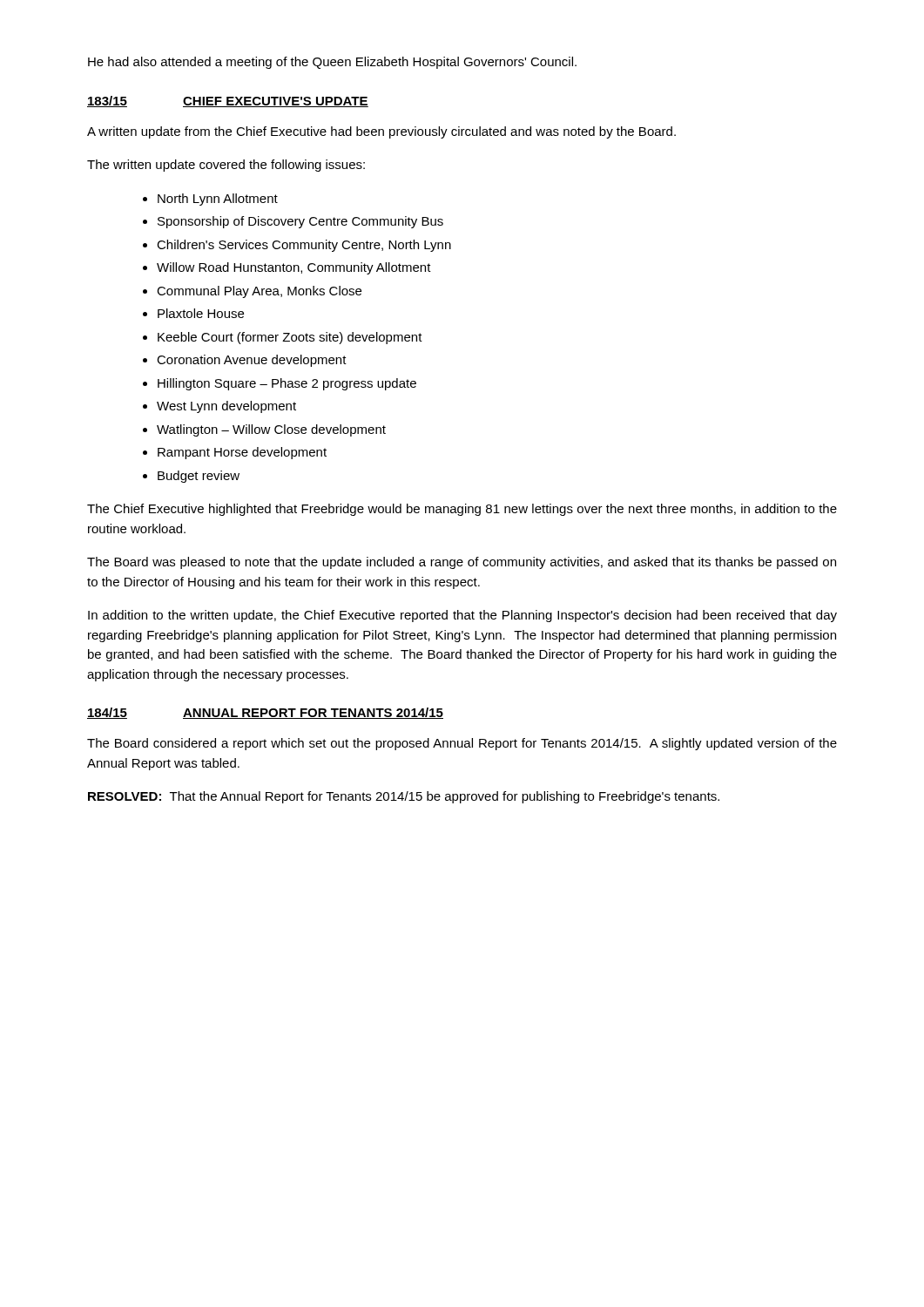Locate the text block containing "A written update from the"
Screen dimensions: 1307x924
tap(382, 131)
